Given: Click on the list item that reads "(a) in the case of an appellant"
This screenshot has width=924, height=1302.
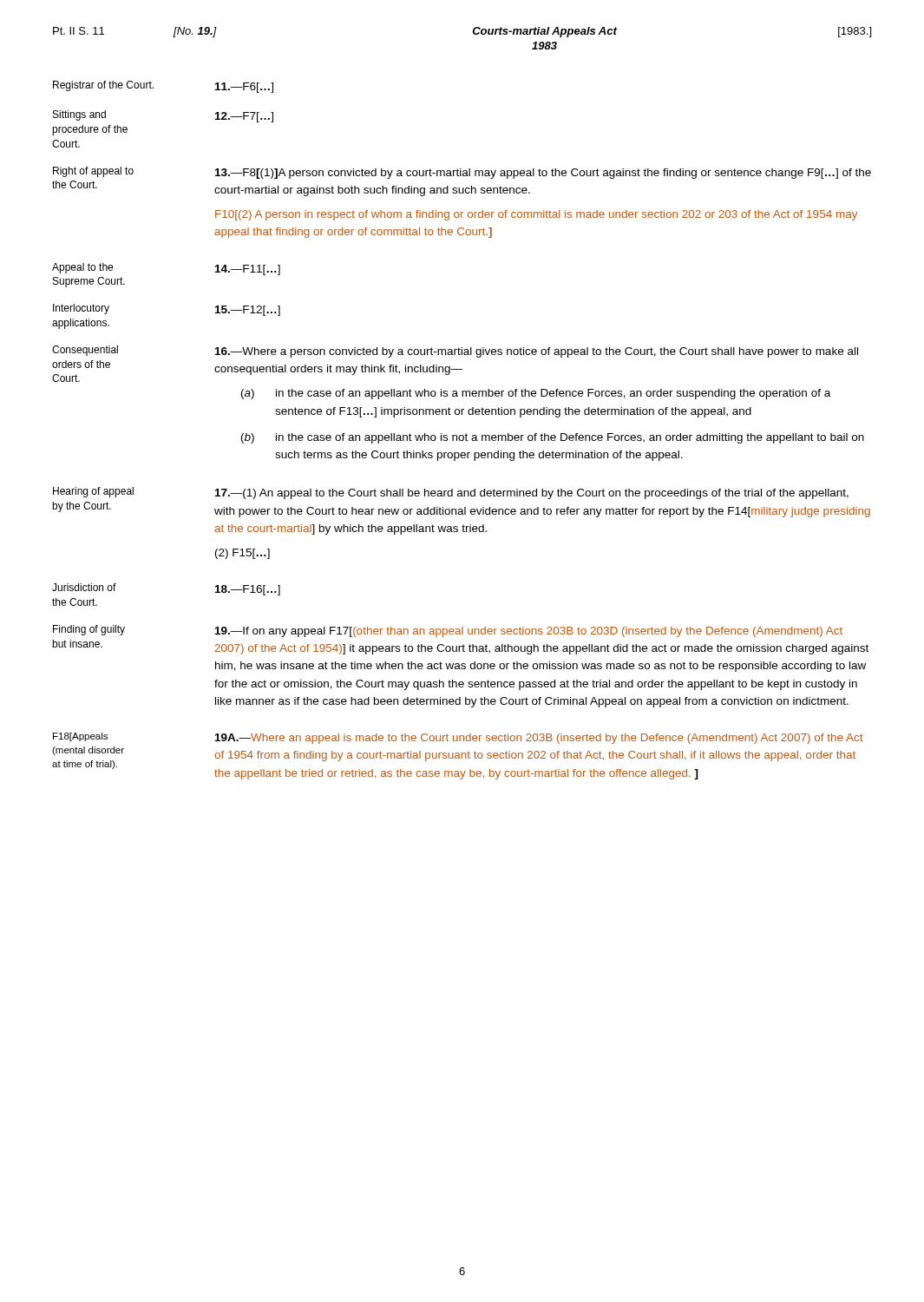Looking at the screenshot, I should tap(556, 402).
